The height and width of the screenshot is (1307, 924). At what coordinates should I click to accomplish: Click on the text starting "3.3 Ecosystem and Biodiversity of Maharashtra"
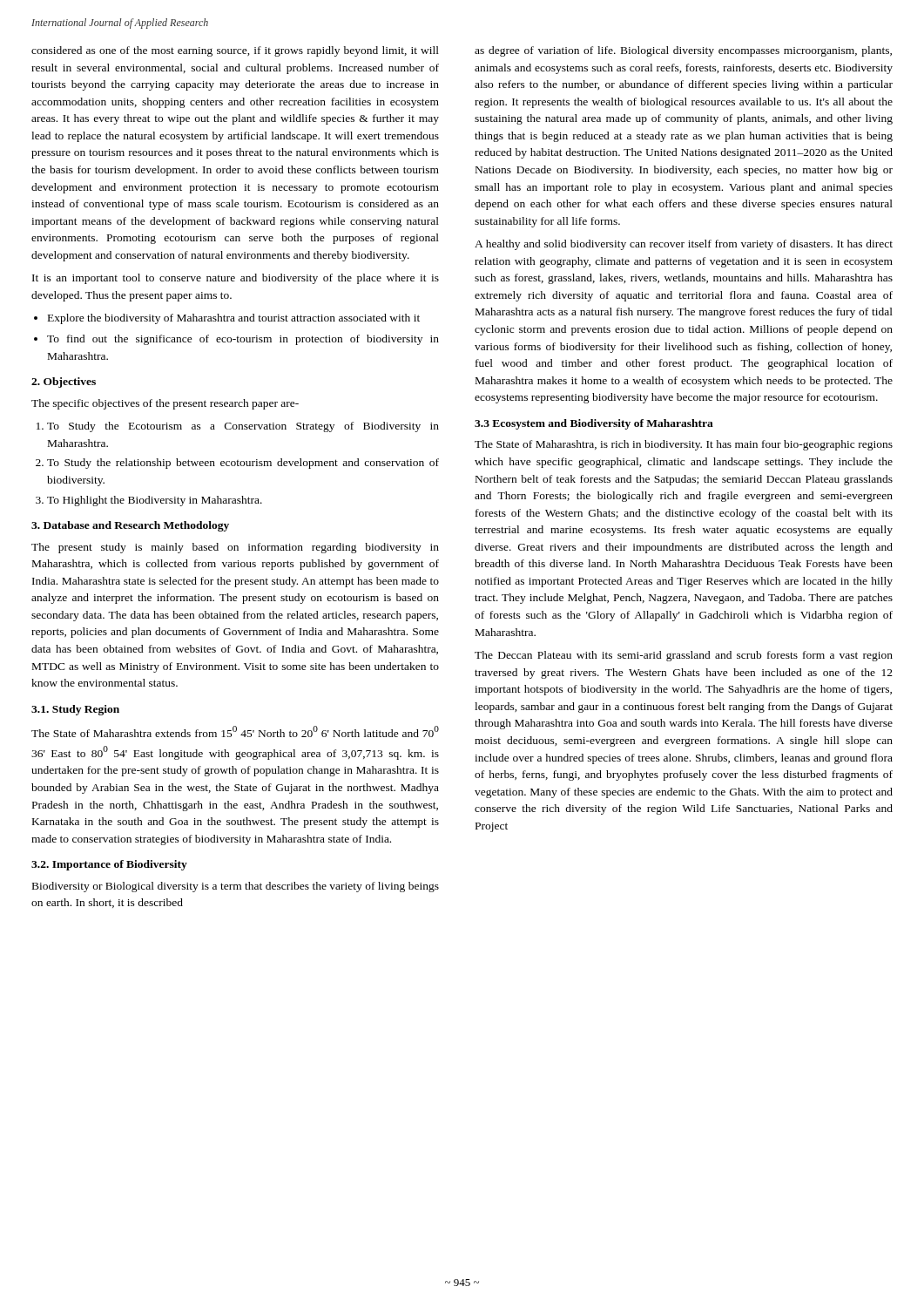tap(594, 423)
